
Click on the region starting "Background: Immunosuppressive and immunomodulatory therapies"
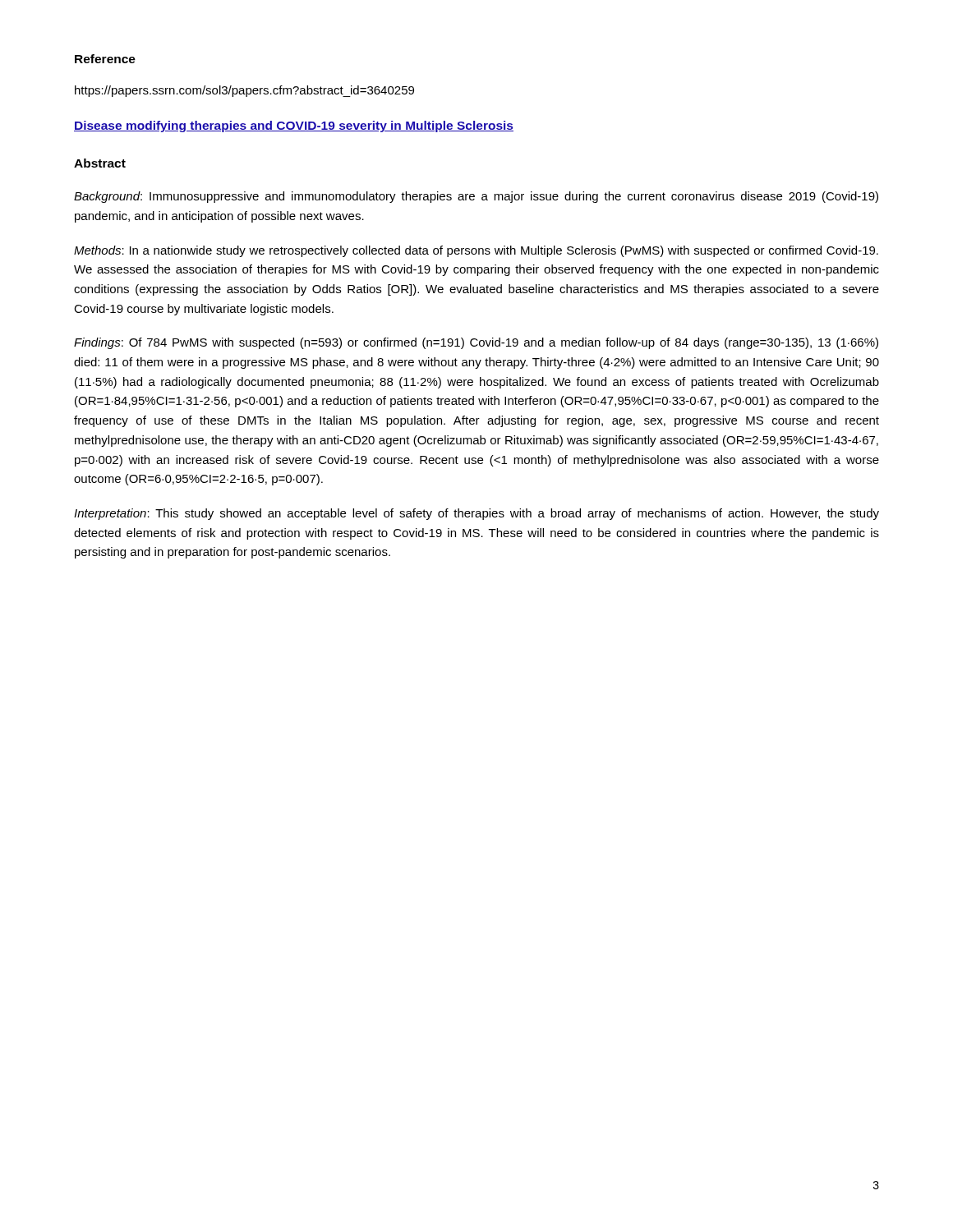tap(476, 206)
